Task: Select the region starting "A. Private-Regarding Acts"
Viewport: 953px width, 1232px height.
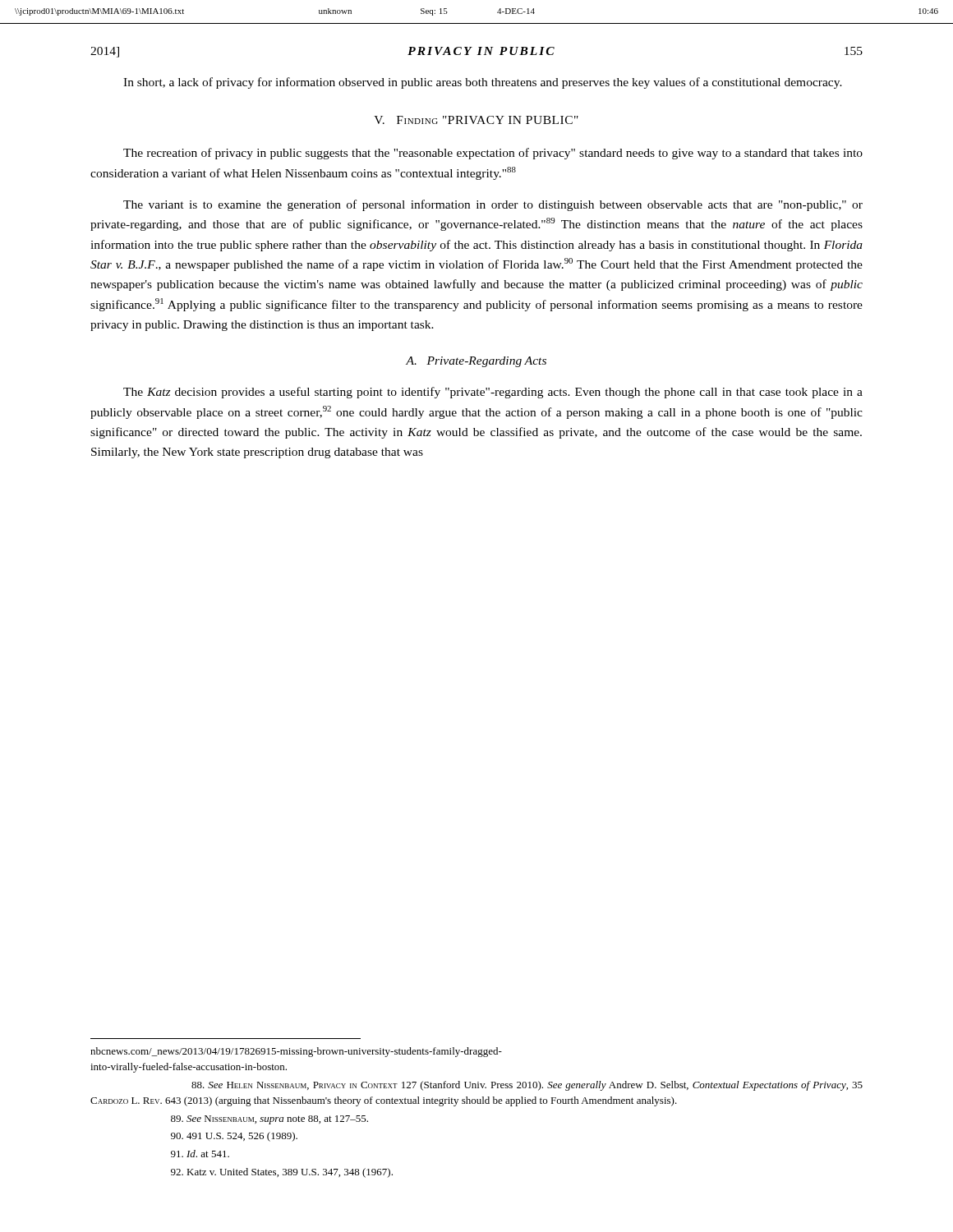Action: pos(476,360)
